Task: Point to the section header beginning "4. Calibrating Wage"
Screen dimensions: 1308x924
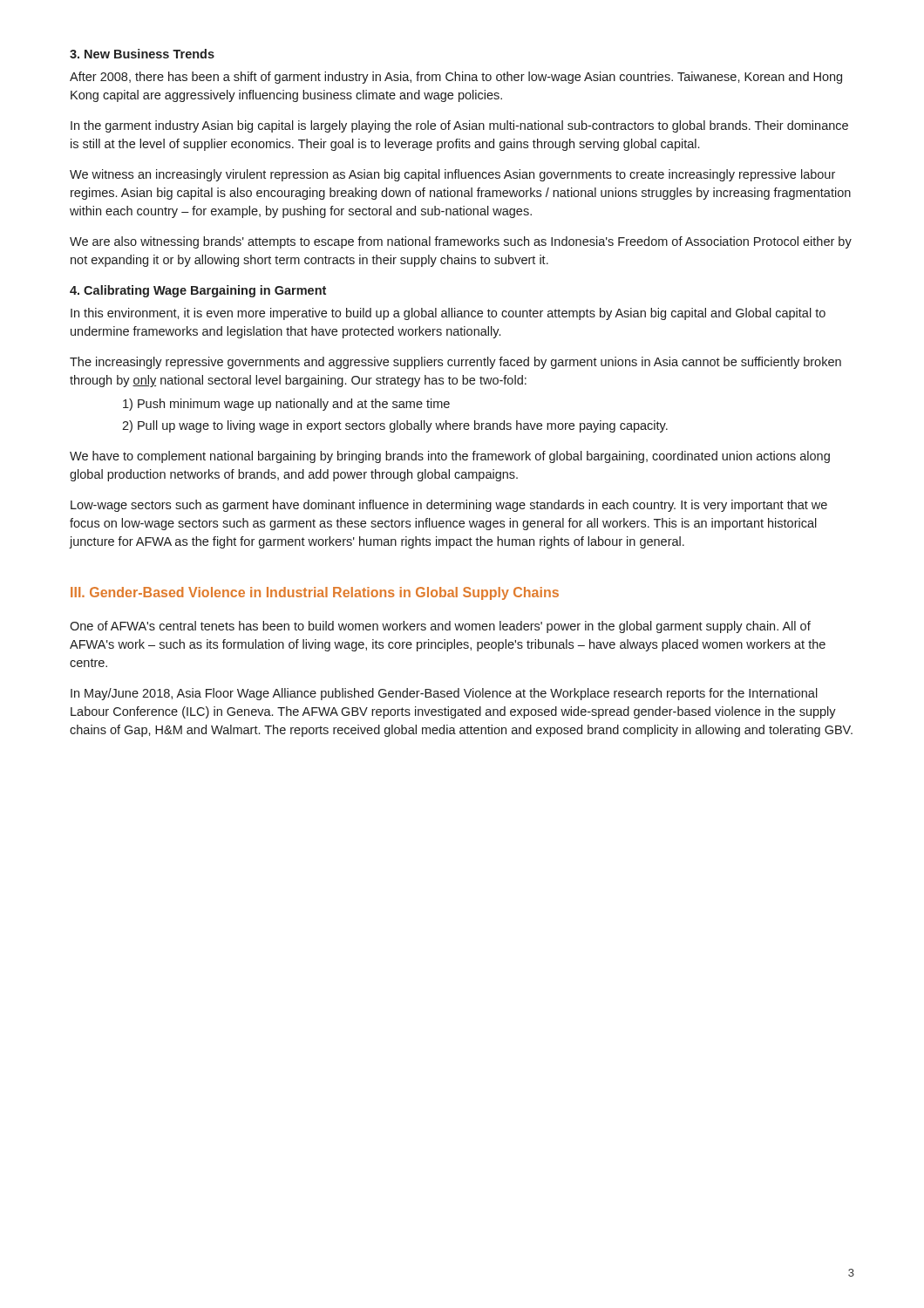Action: 198,291
